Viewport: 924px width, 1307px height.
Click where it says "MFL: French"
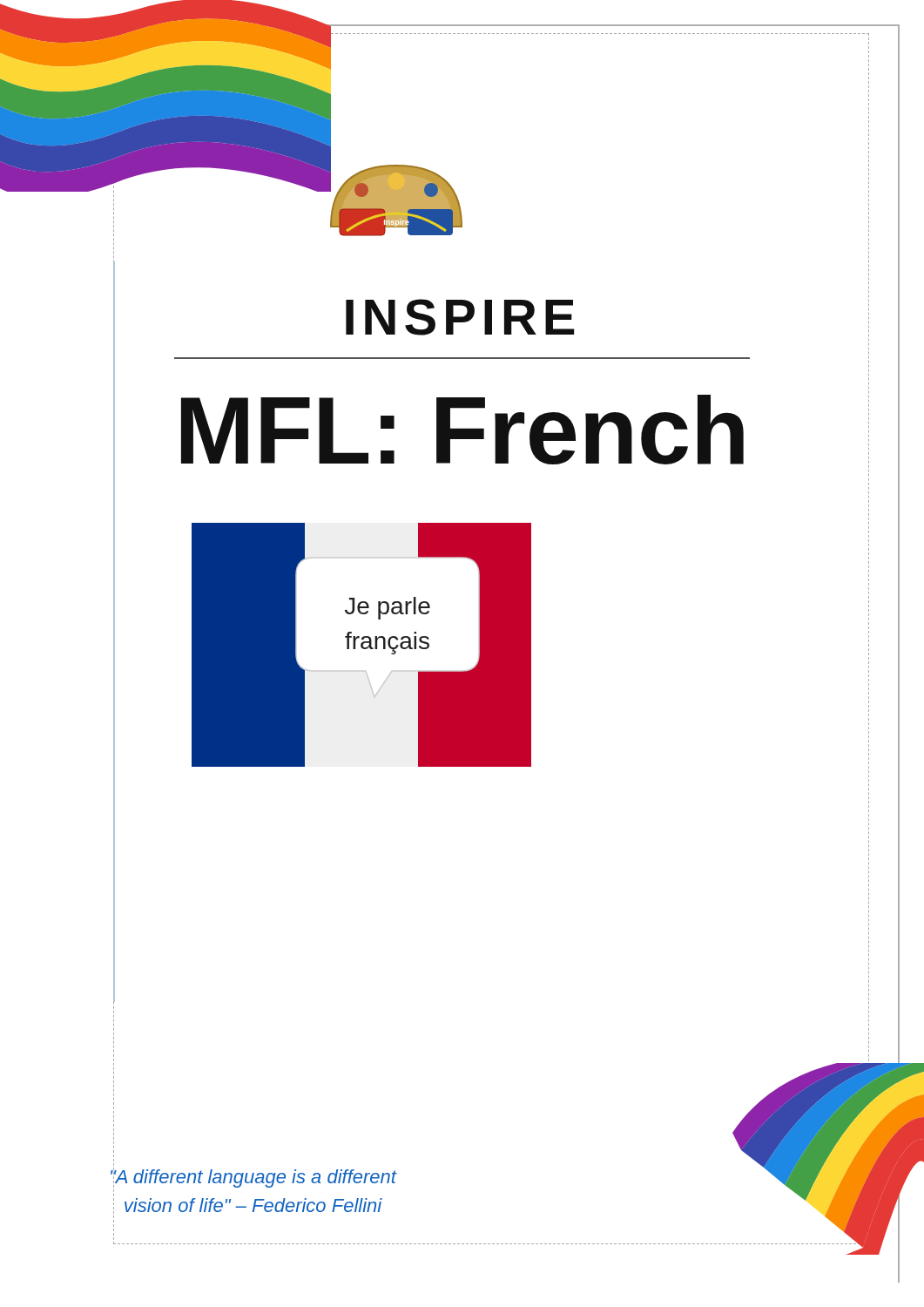pos(462,430)
